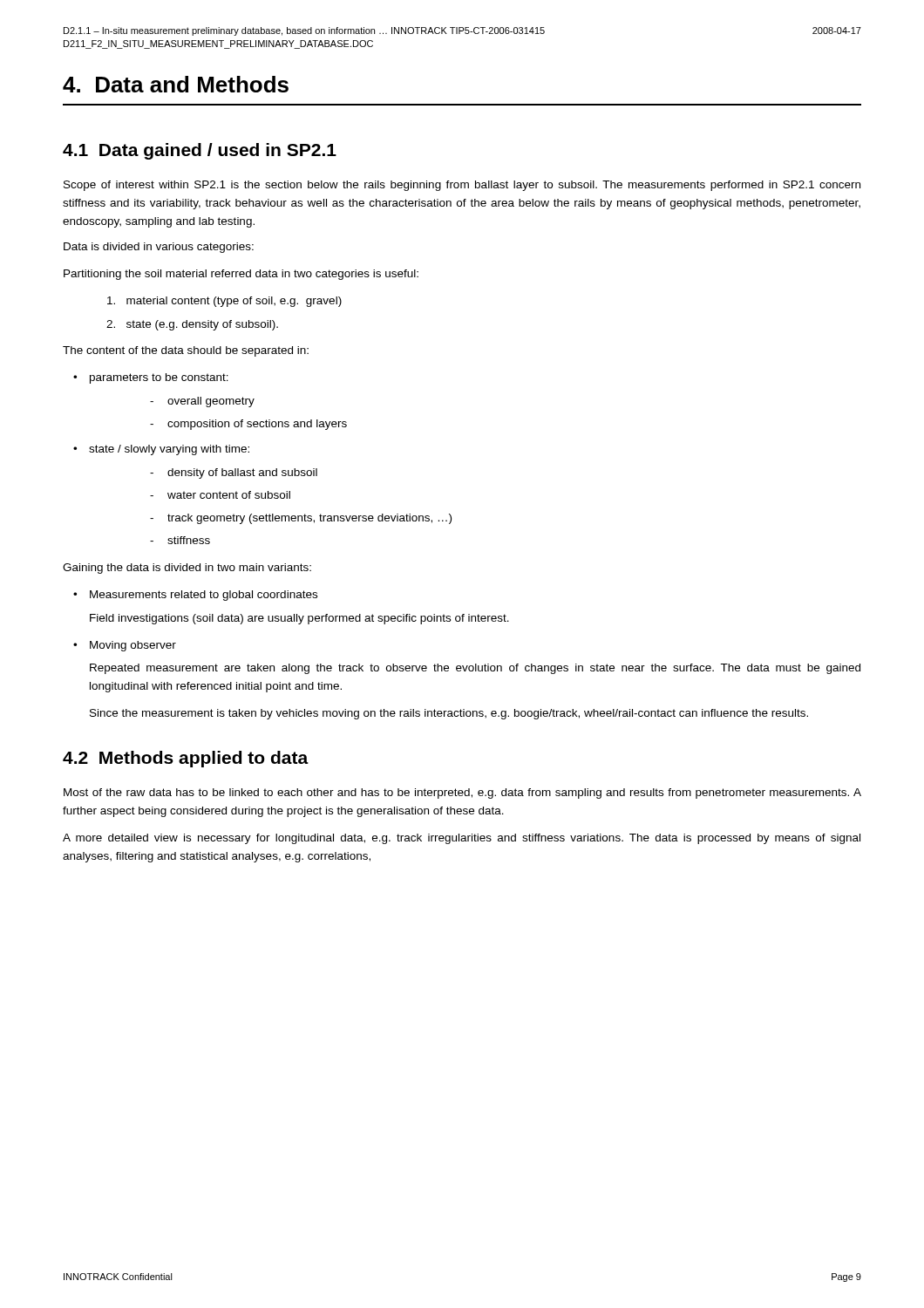
Task: Navigate to the text block starting "composition of sections and layers"
Action: (257, 424)
